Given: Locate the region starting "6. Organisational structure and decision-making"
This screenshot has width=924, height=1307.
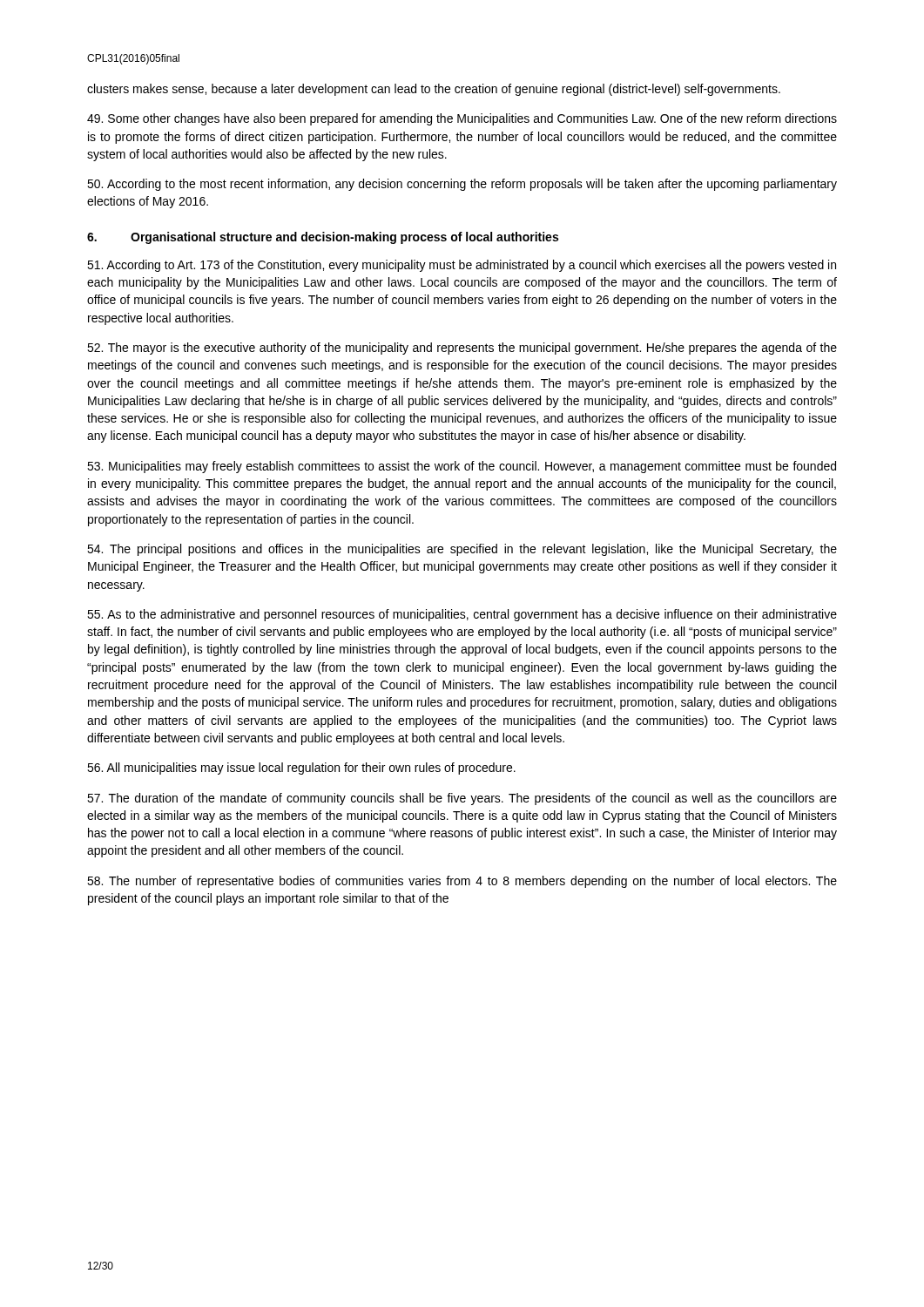Looking at the screenshot, I should (x=323, y=237).
